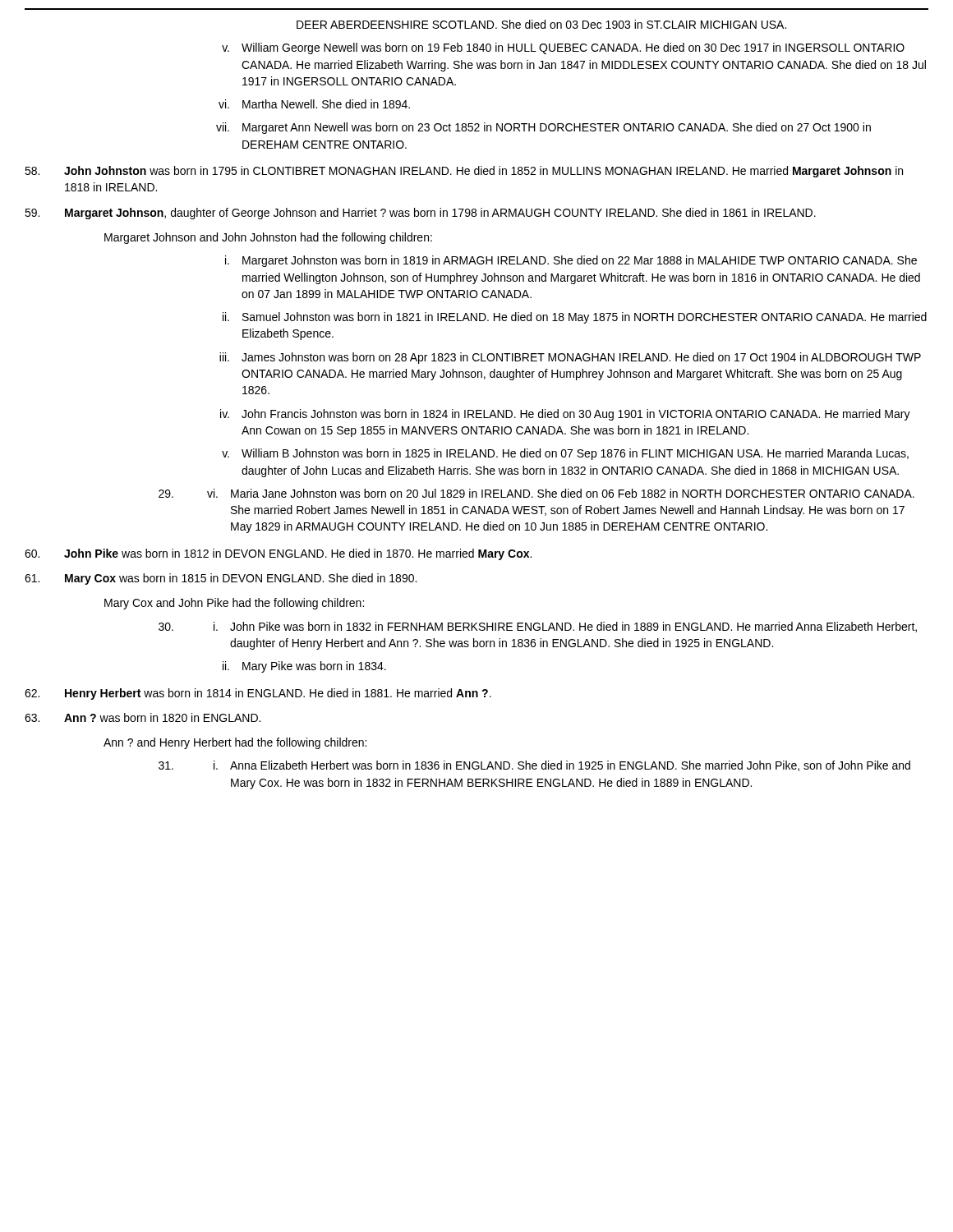Click on the text starting "Margaret Johnson and John Johnston had the"
Viewport: 953px width, 1232px height.
[x=268, y=237]
